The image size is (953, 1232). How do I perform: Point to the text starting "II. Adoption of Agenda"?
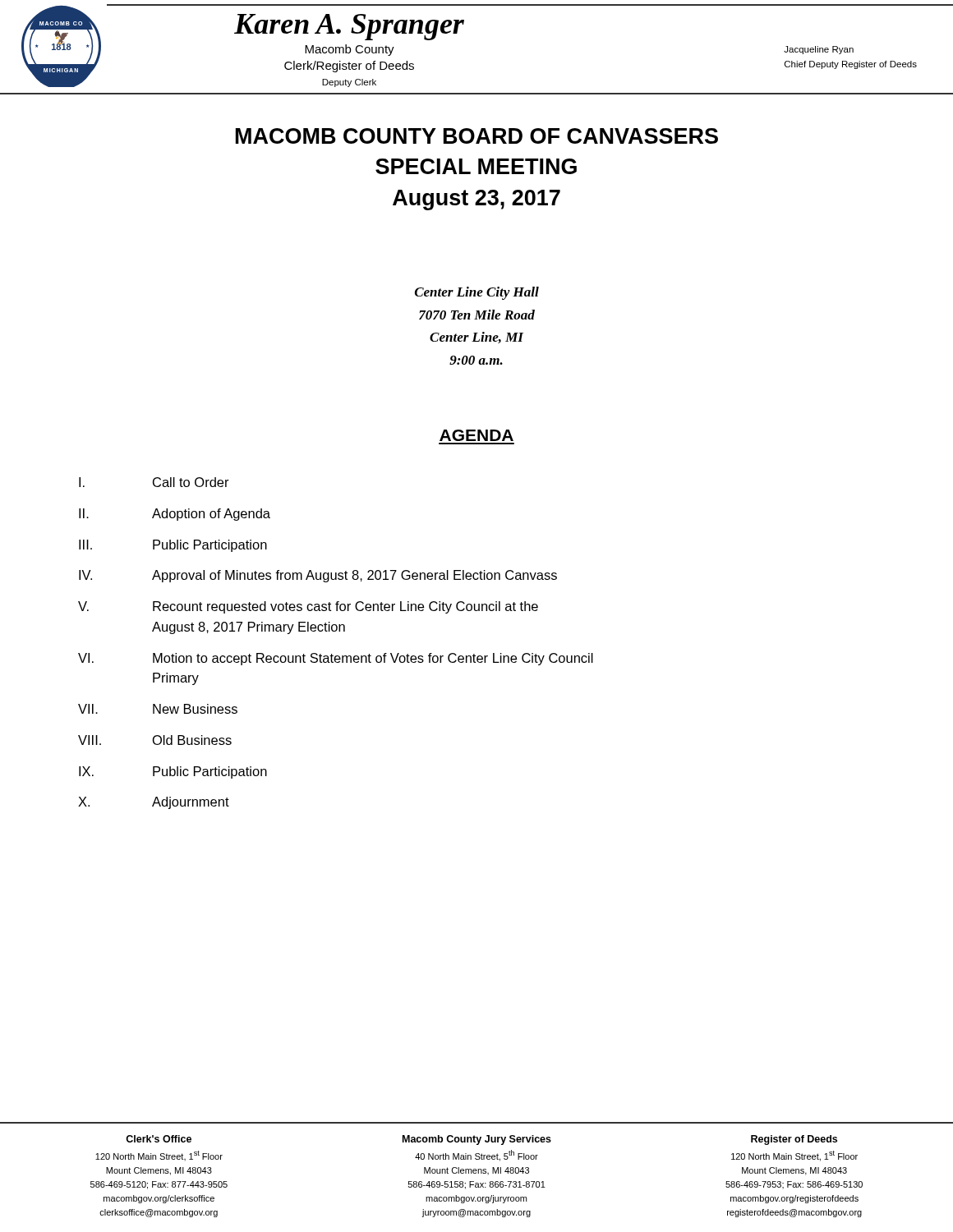(174, 513)
